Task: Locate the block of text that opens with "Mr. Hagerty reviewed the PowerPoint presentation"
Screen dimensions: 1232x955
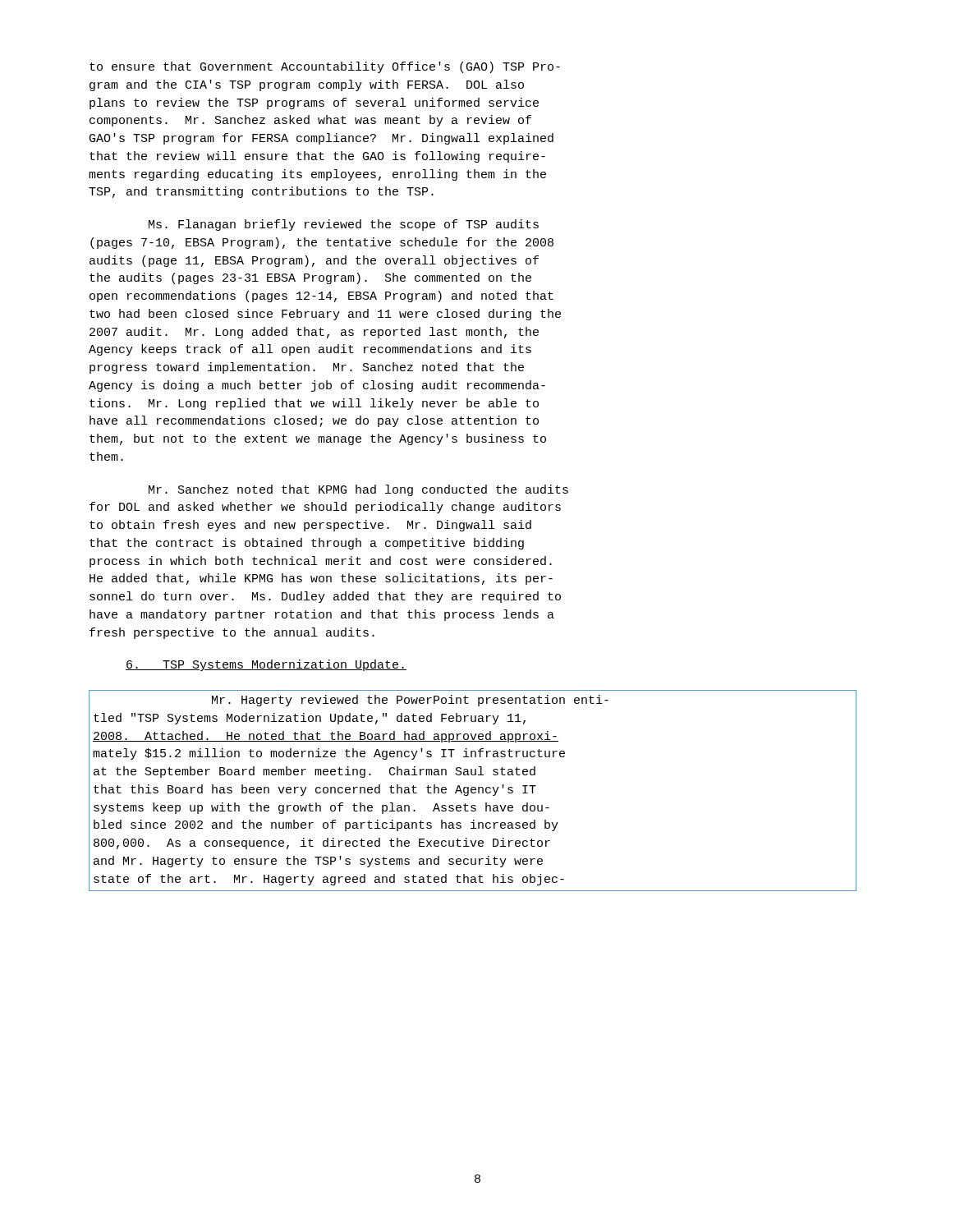Action: (x=352, y=790)
